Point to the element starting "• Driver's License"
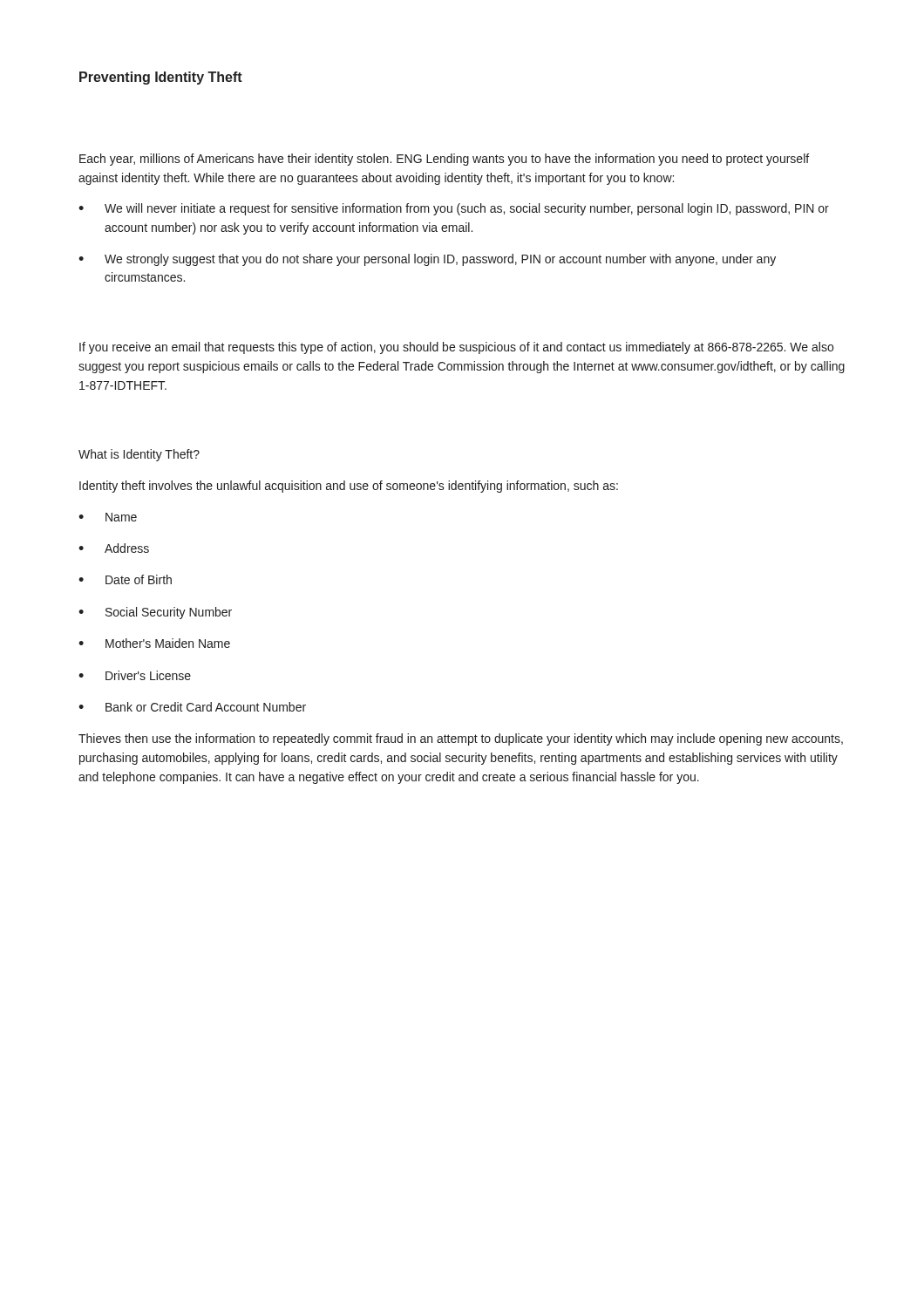924x1308 pixels. click(135, 675)
